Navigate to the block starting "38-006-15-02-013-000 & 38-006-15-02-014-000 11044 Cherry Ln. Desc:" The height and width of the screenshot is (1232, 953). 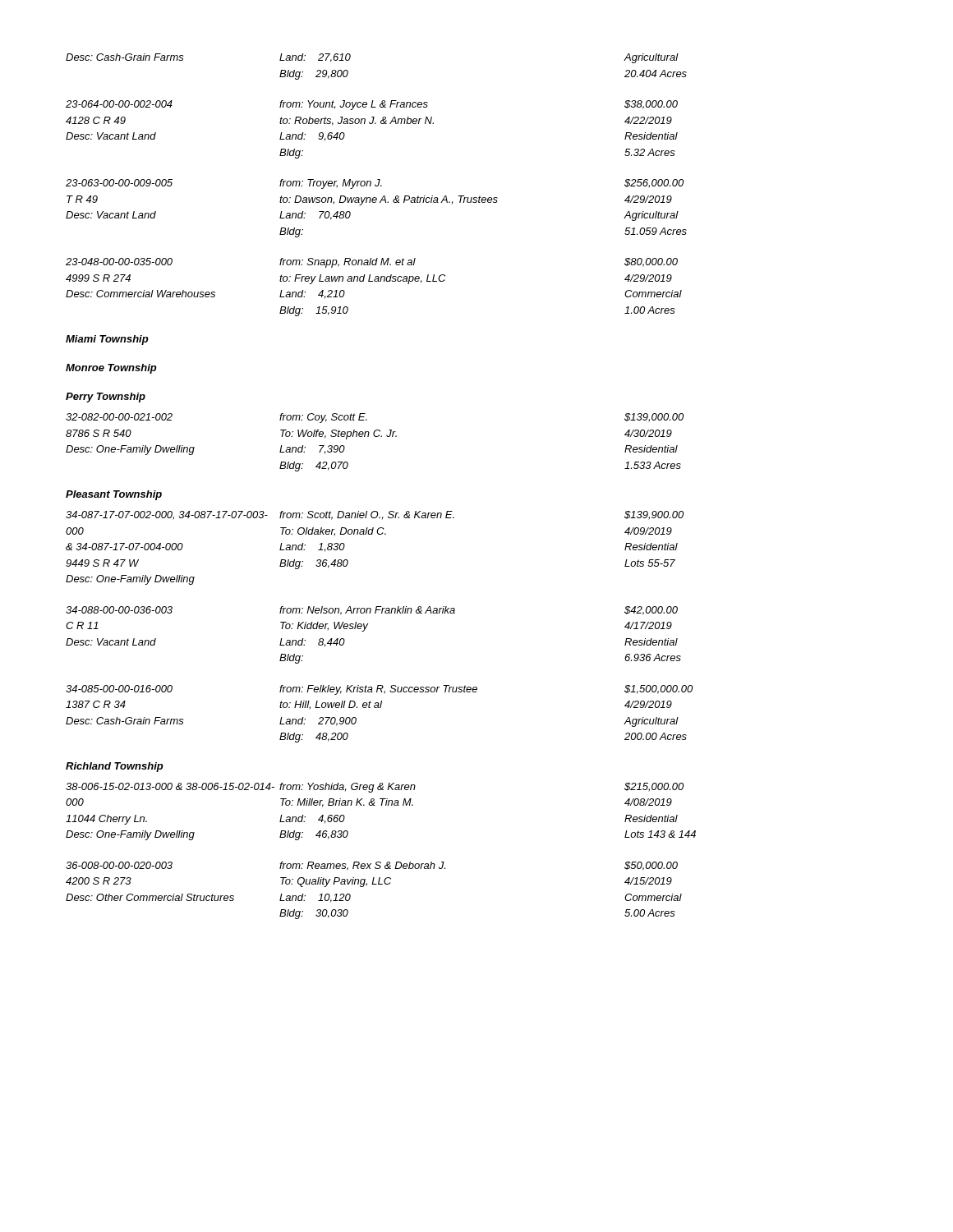coord(375,788)
